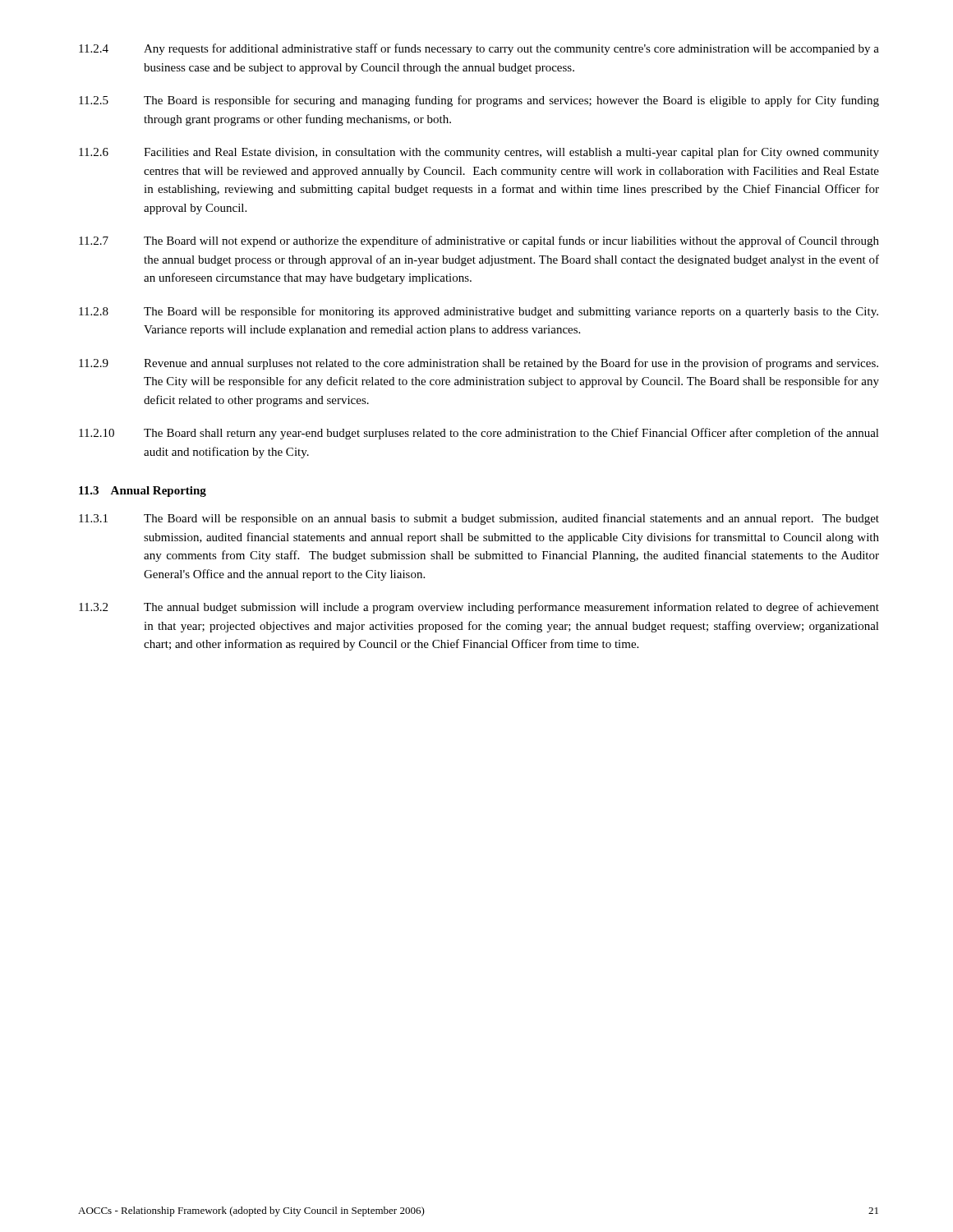This screenshot has width=953, height=1232.
Task: Where is the passage that starts "11.2.6 Facilities and Real Estate division,"?
Action: [479, 180]
